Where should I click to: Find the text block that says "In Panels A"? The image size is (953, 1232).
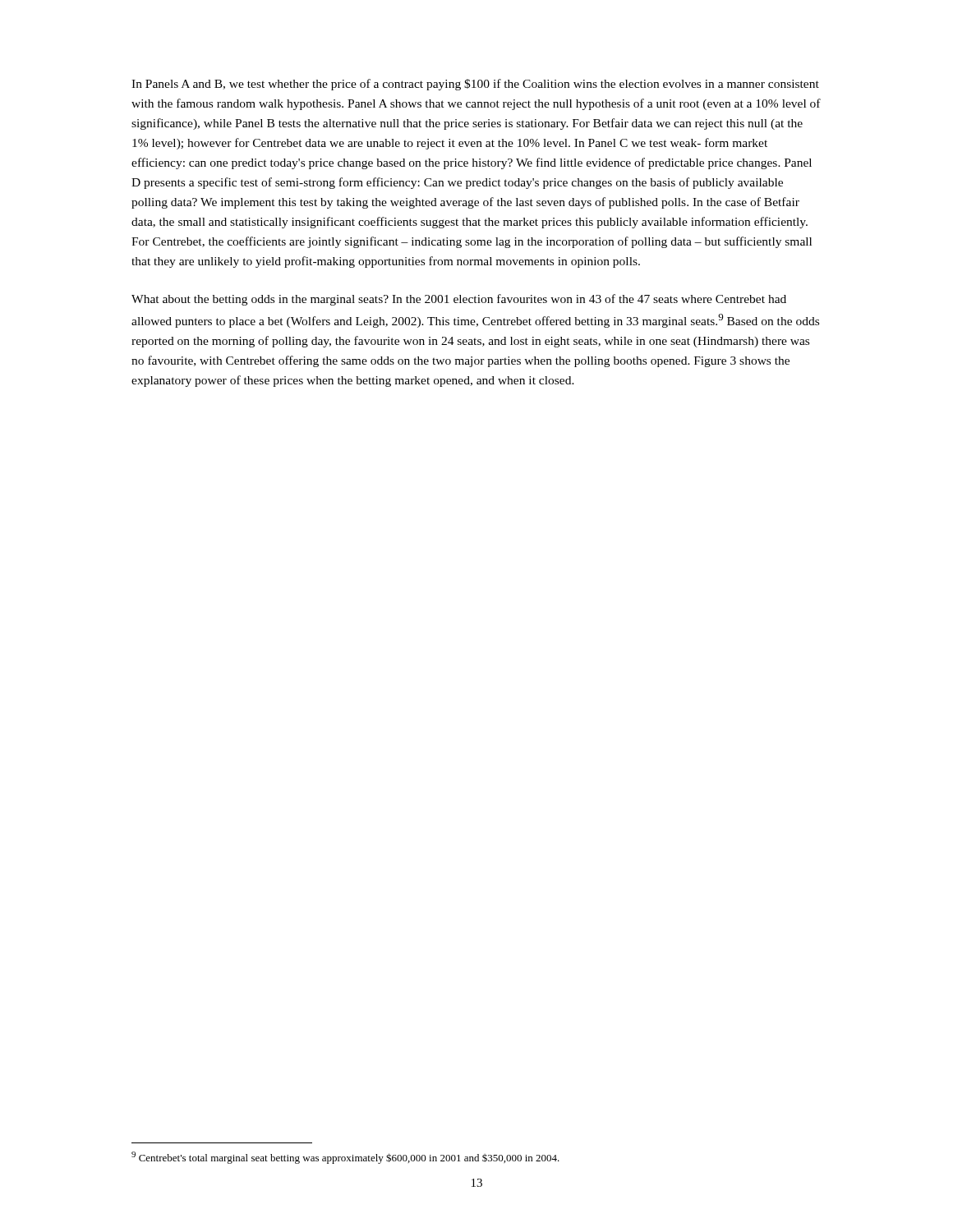tap(476, 172)
